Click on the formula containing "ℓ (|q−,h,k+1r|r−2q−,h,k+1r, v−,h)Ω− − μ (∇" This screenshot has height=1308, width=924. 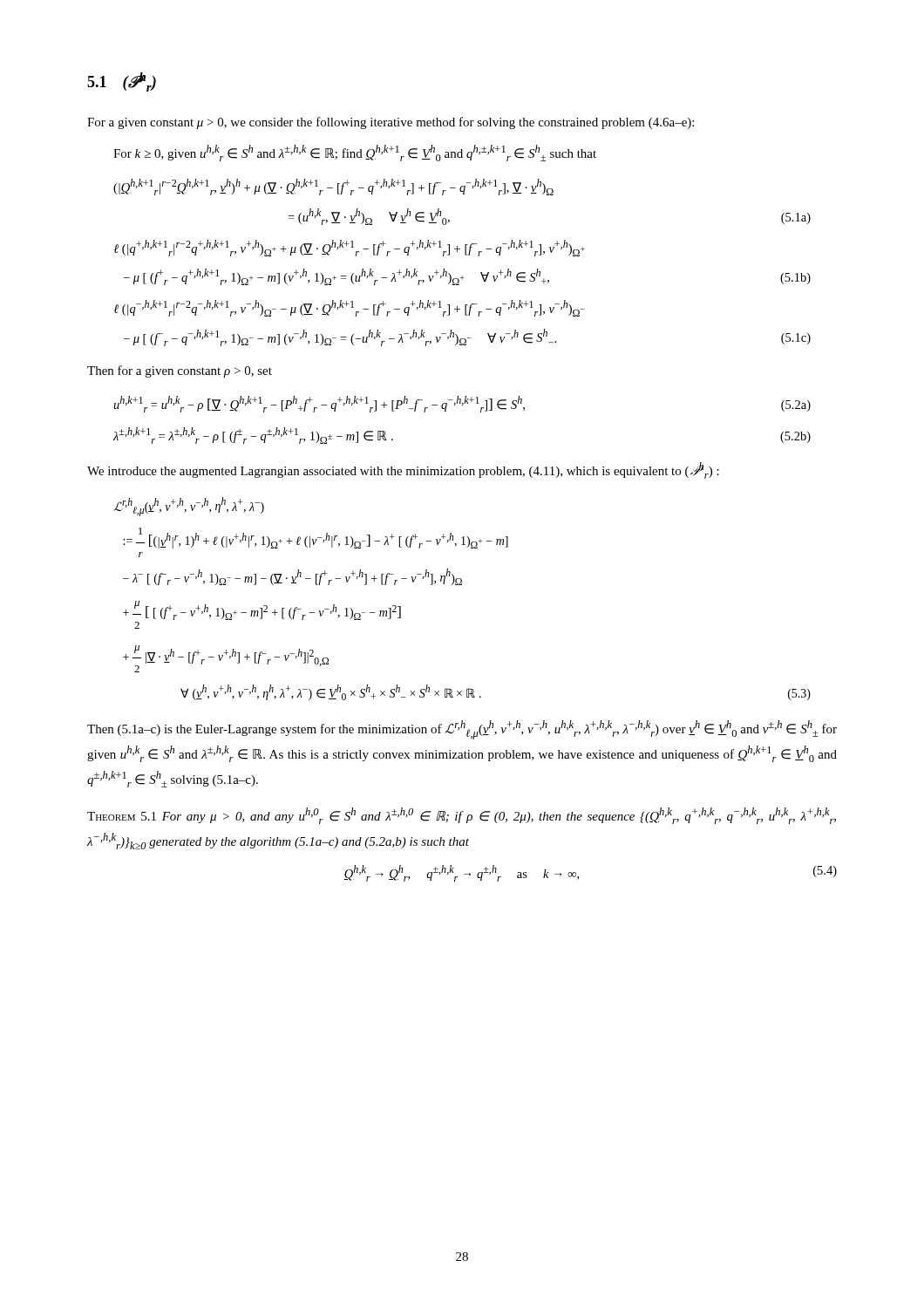(462, 324)
